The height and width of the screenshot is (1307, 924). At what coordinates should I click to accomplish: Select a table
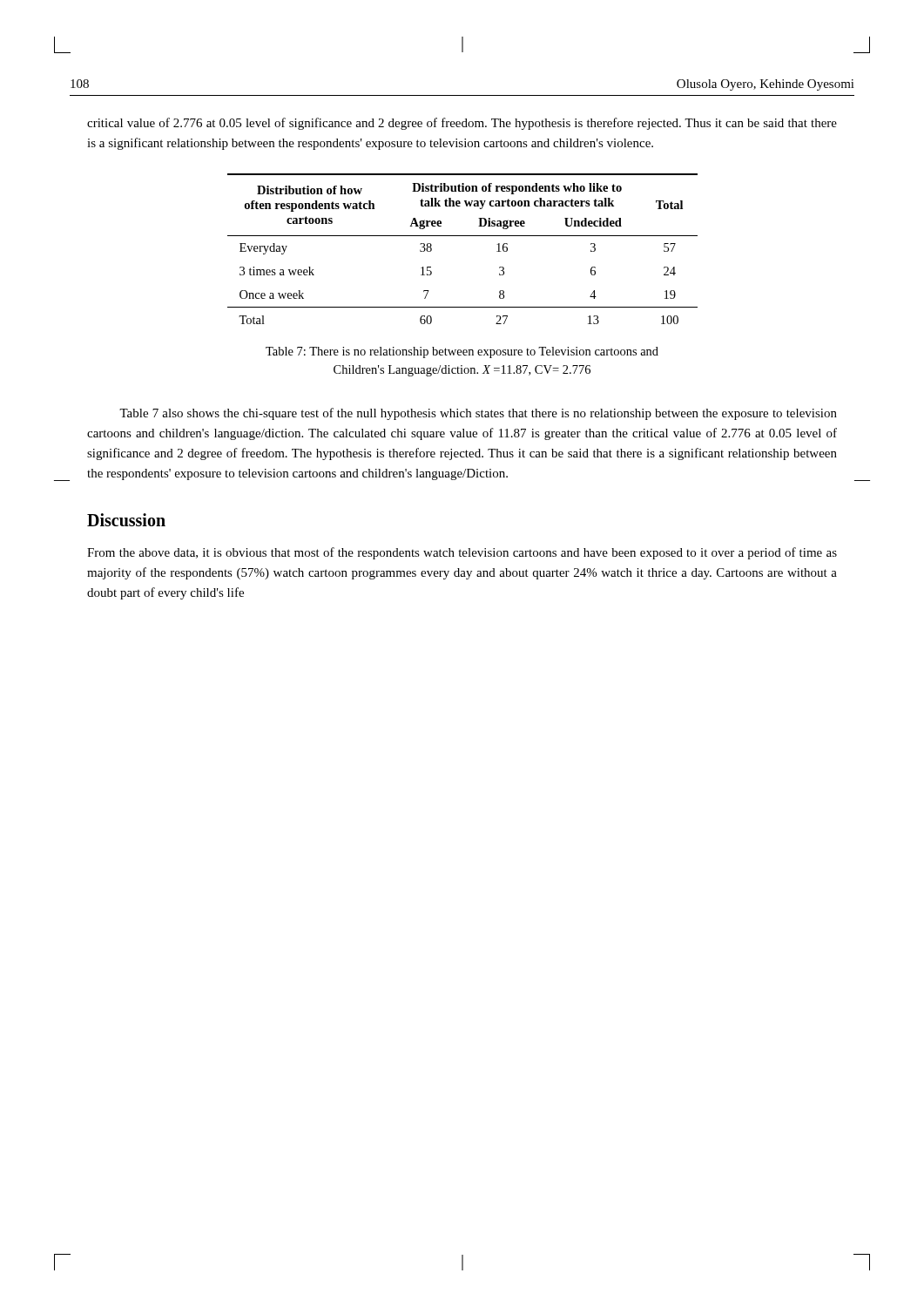462,252
